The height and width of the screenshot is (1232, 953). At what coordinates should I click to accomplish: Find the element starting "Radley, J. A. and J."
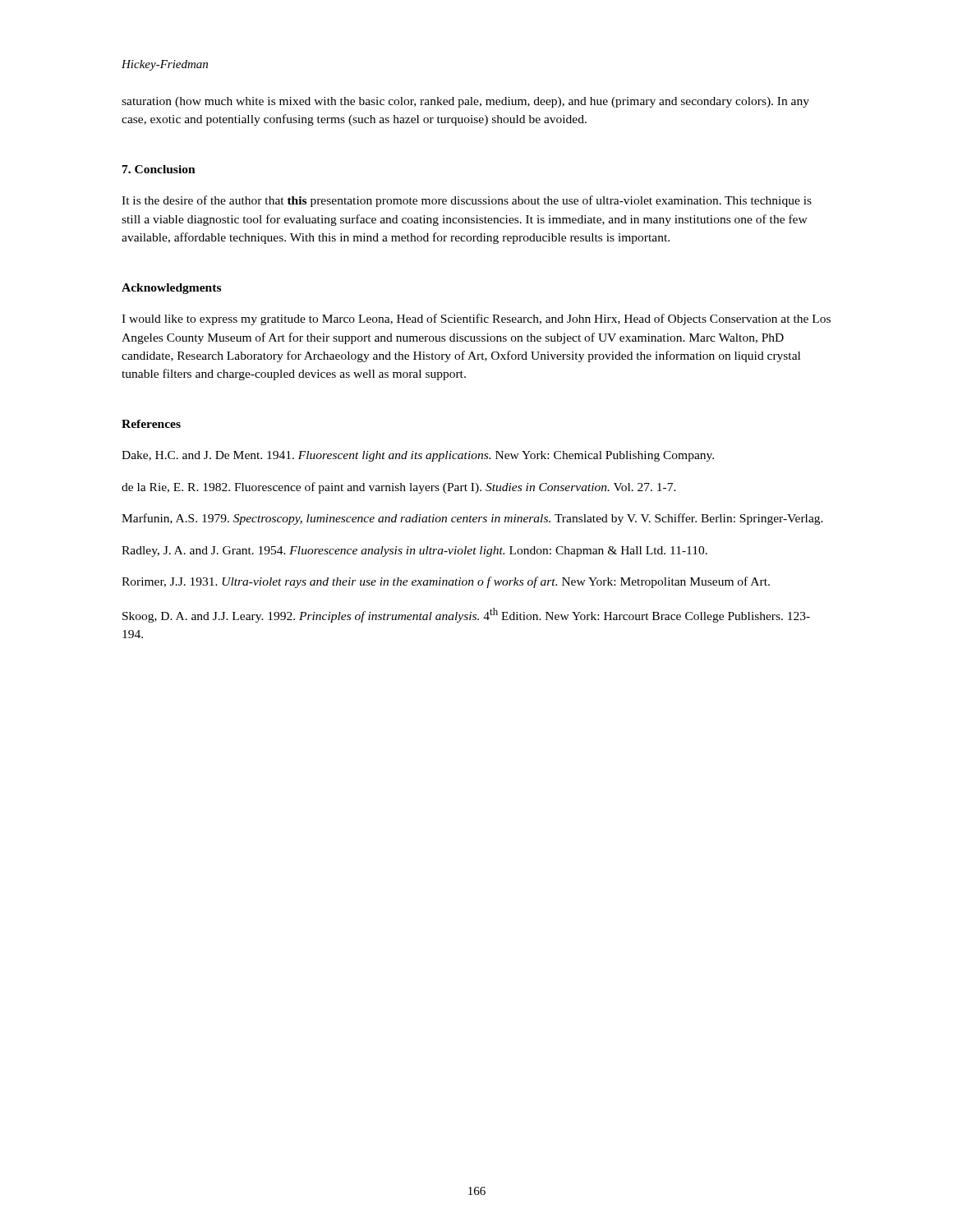(415, 550)
